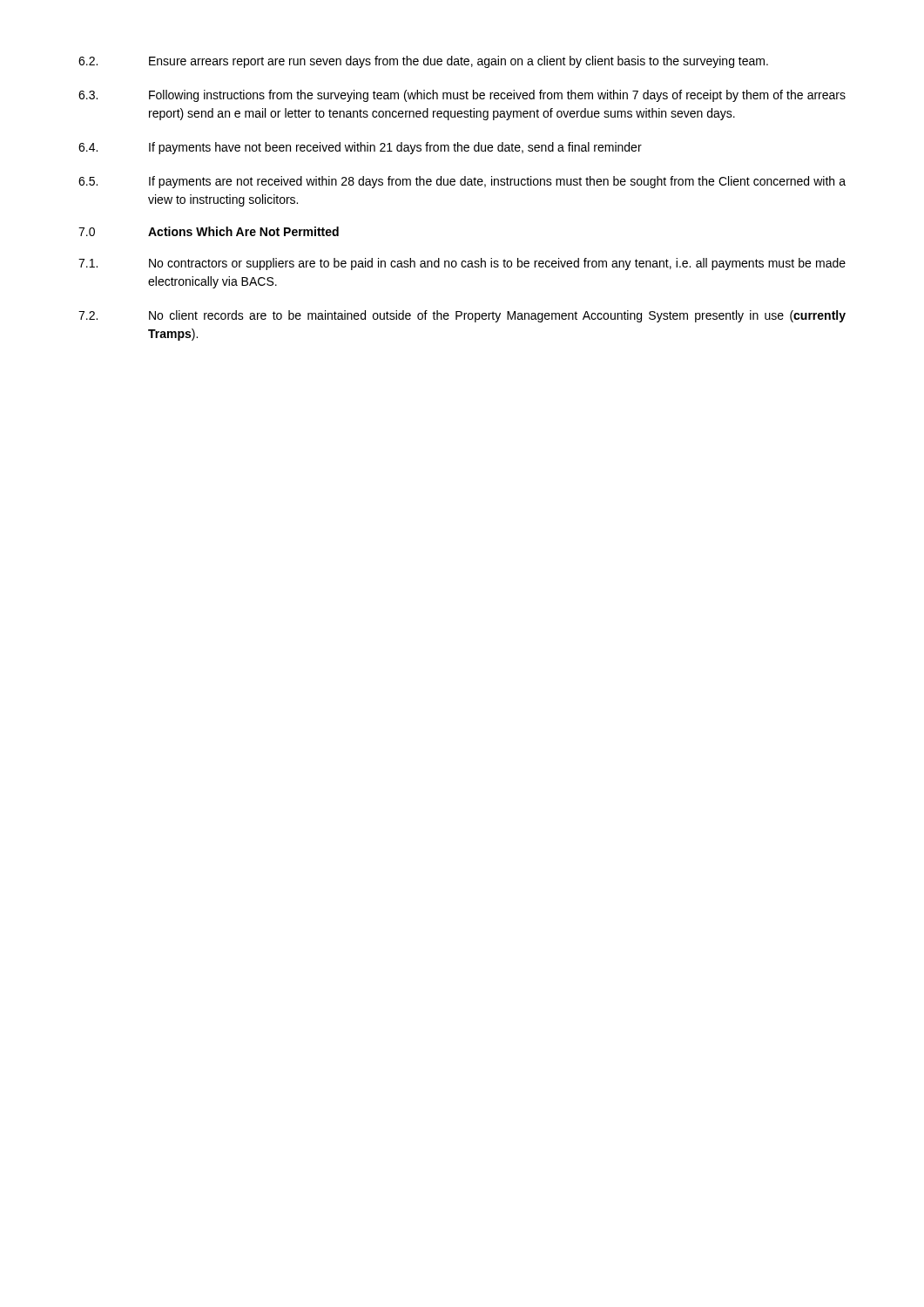Image resolution: width=924 pixels, height=1307 pixels.
Task: Navigate to the text starting "6.3. Following instructions from the surveying team"
Action: (462, 105)
